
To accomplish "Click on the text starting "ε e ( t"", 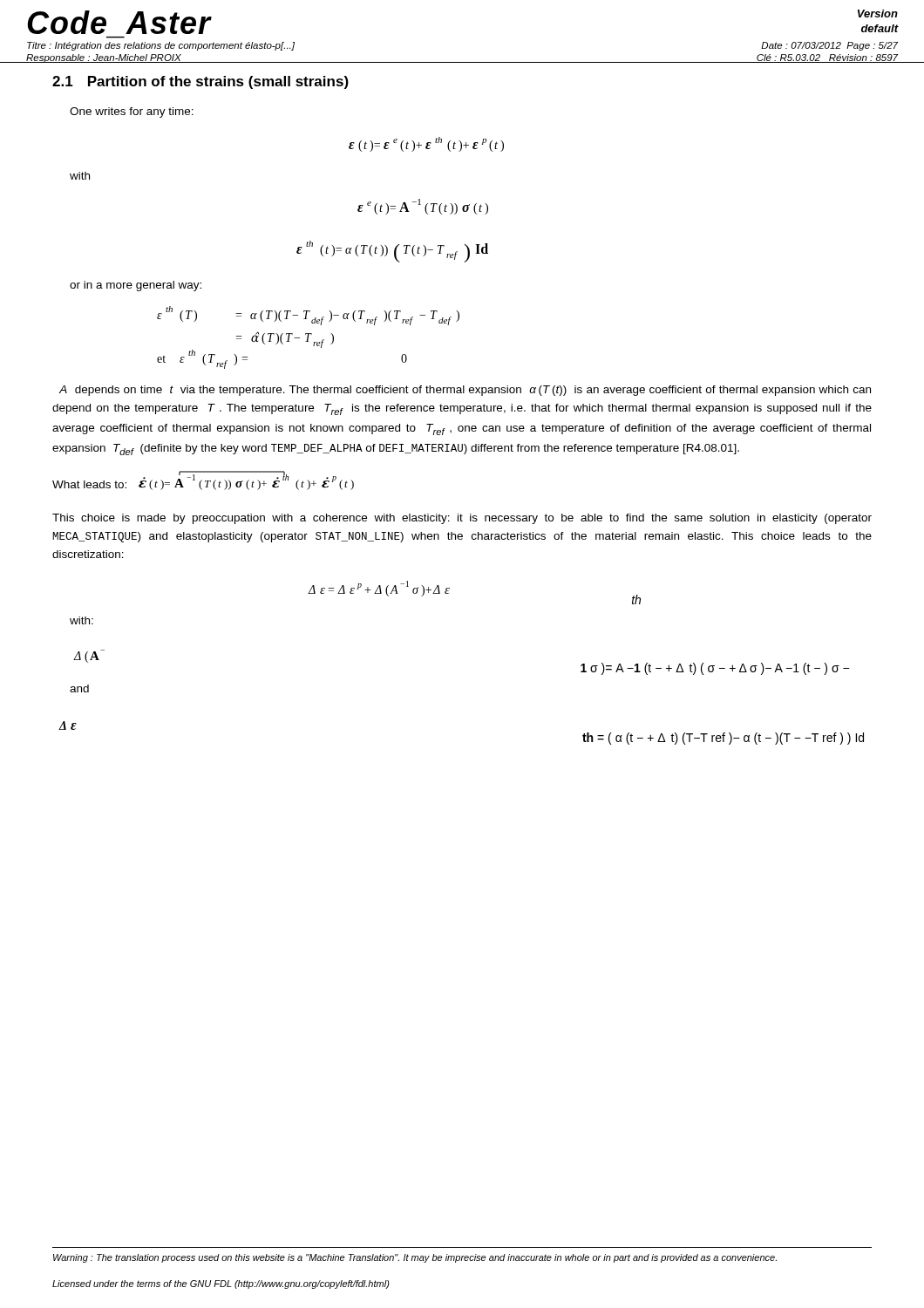I will tap(462, 207).
